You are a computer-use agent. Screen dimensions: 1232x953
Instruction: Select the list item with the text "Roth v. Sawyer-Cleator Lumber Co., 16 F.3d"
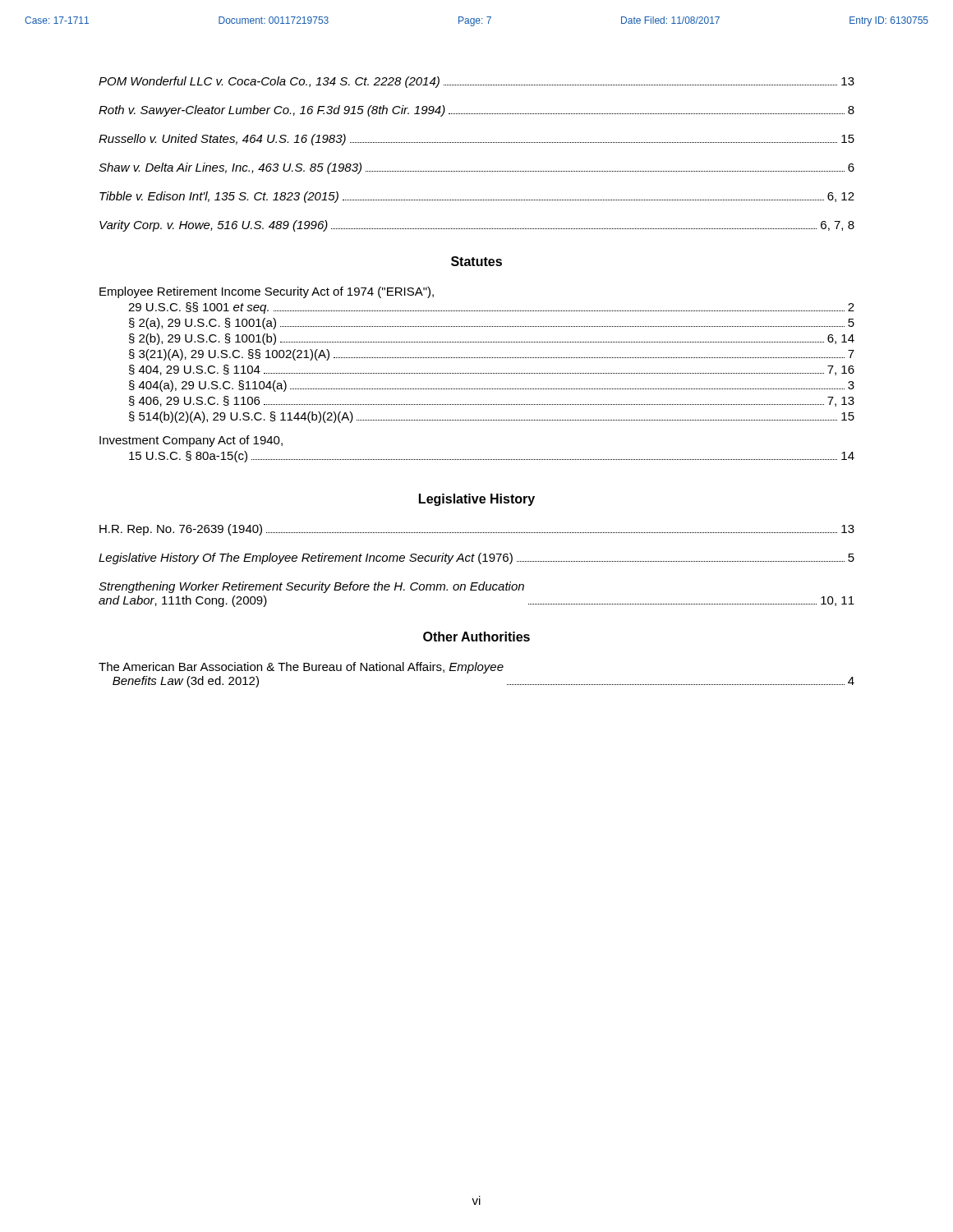click(476, 110)
